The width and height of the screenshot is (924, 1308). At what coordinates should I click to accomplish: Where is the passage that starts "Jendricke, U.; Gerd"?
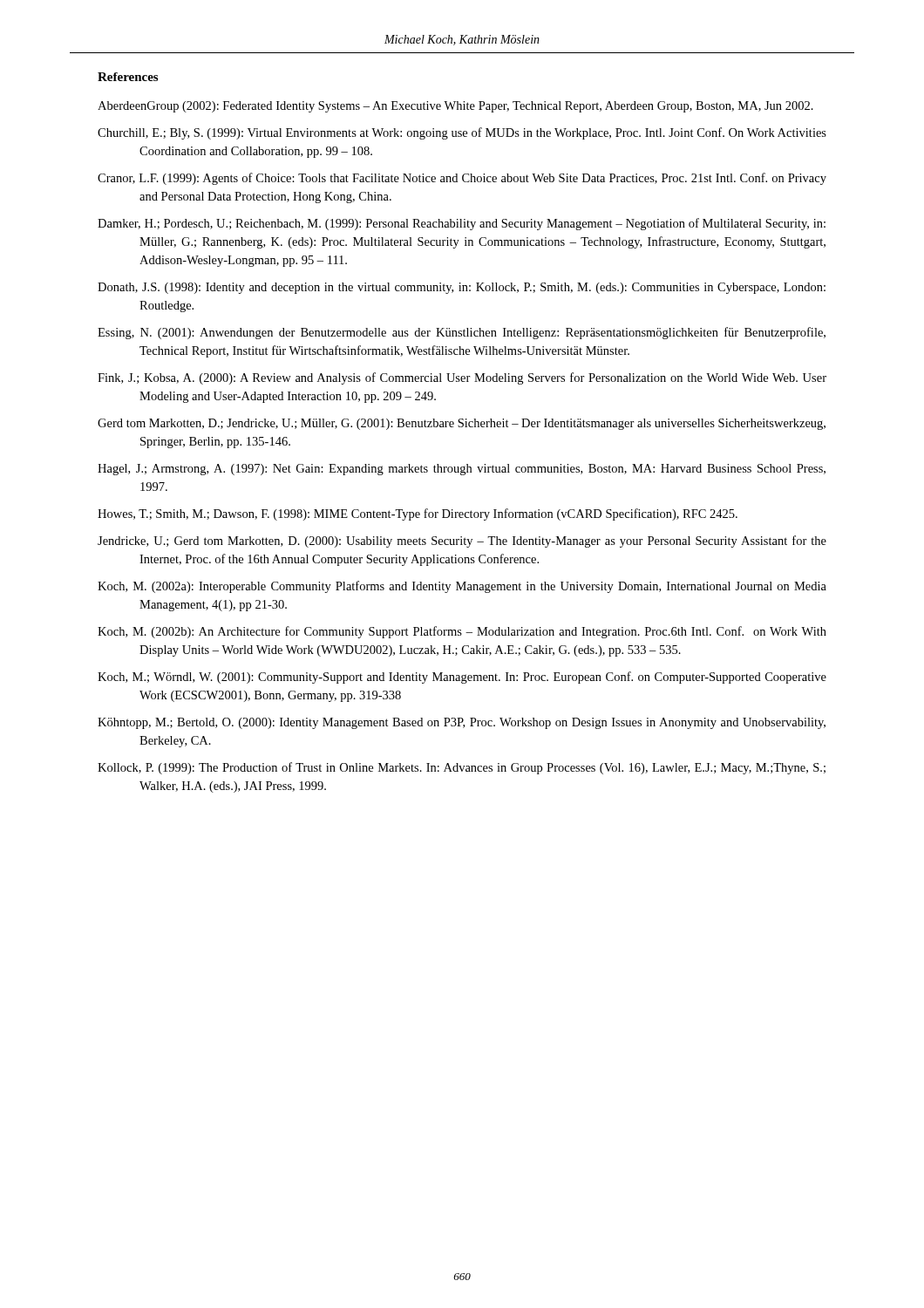click(462, 550)
